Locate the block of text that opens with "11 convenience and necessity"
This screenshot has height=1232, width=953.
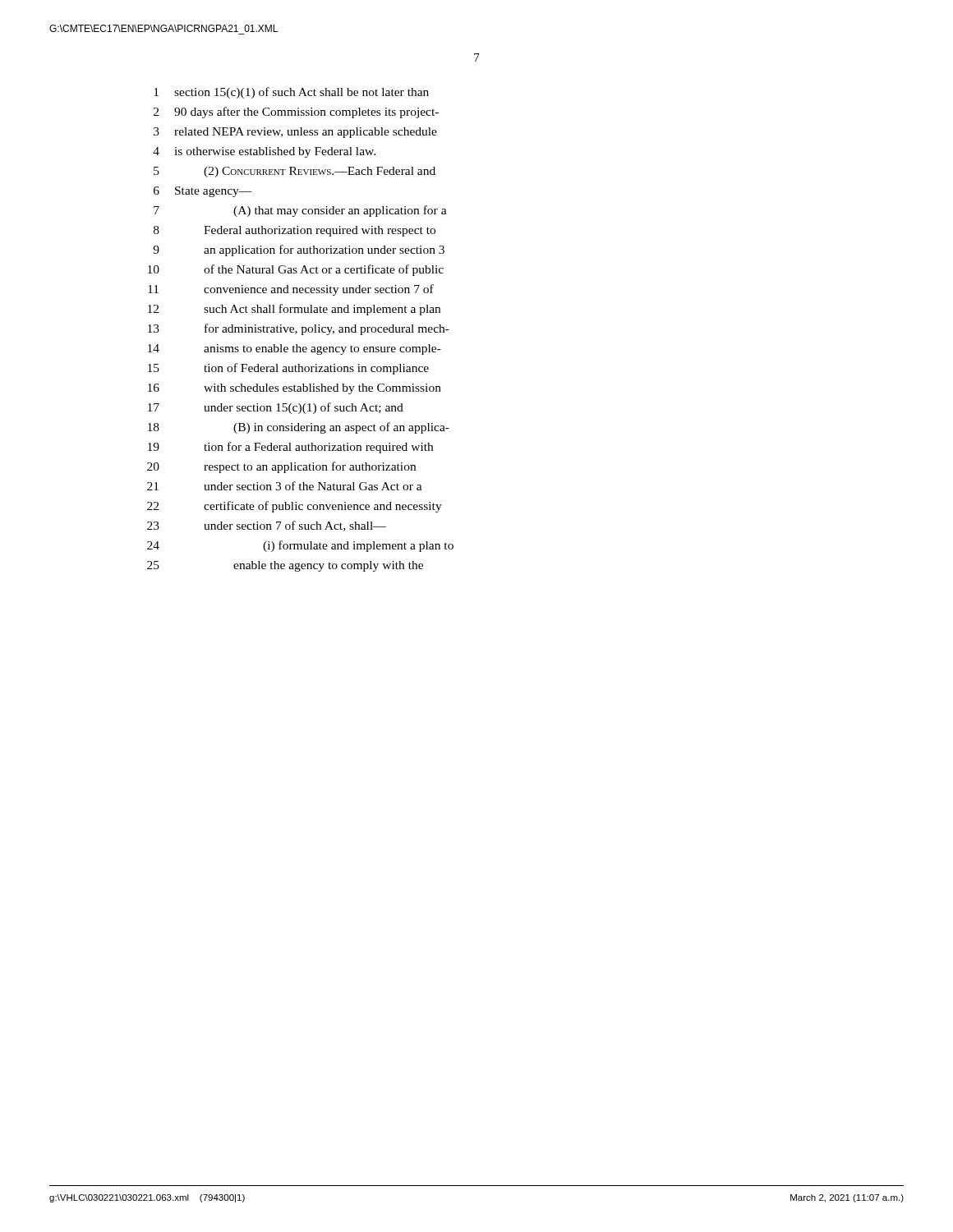pyautogui.click(x=291, y=290)
